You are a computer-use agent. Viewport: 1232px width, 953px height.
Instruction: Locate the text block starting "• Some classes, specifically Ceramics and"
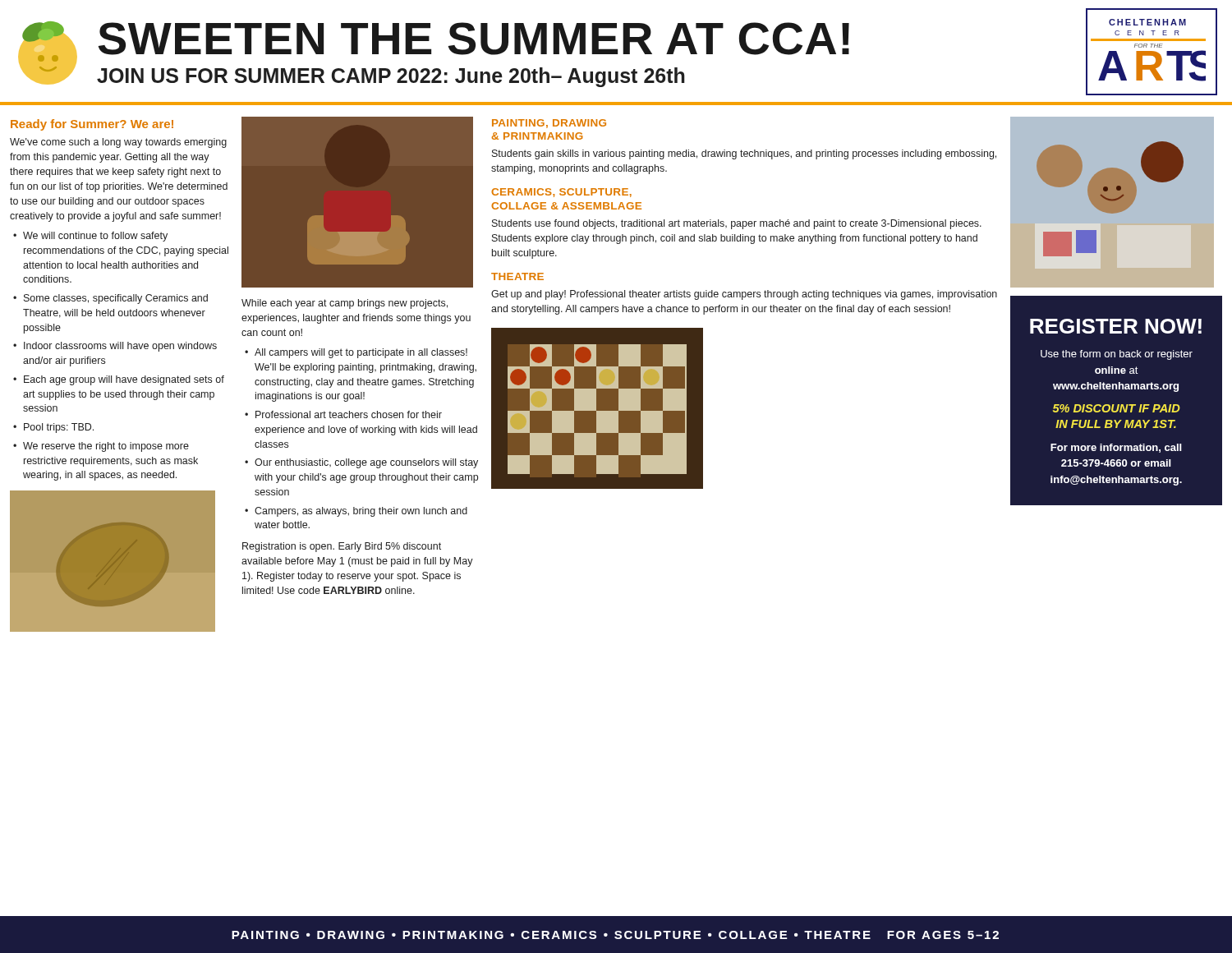click(111, 312)
